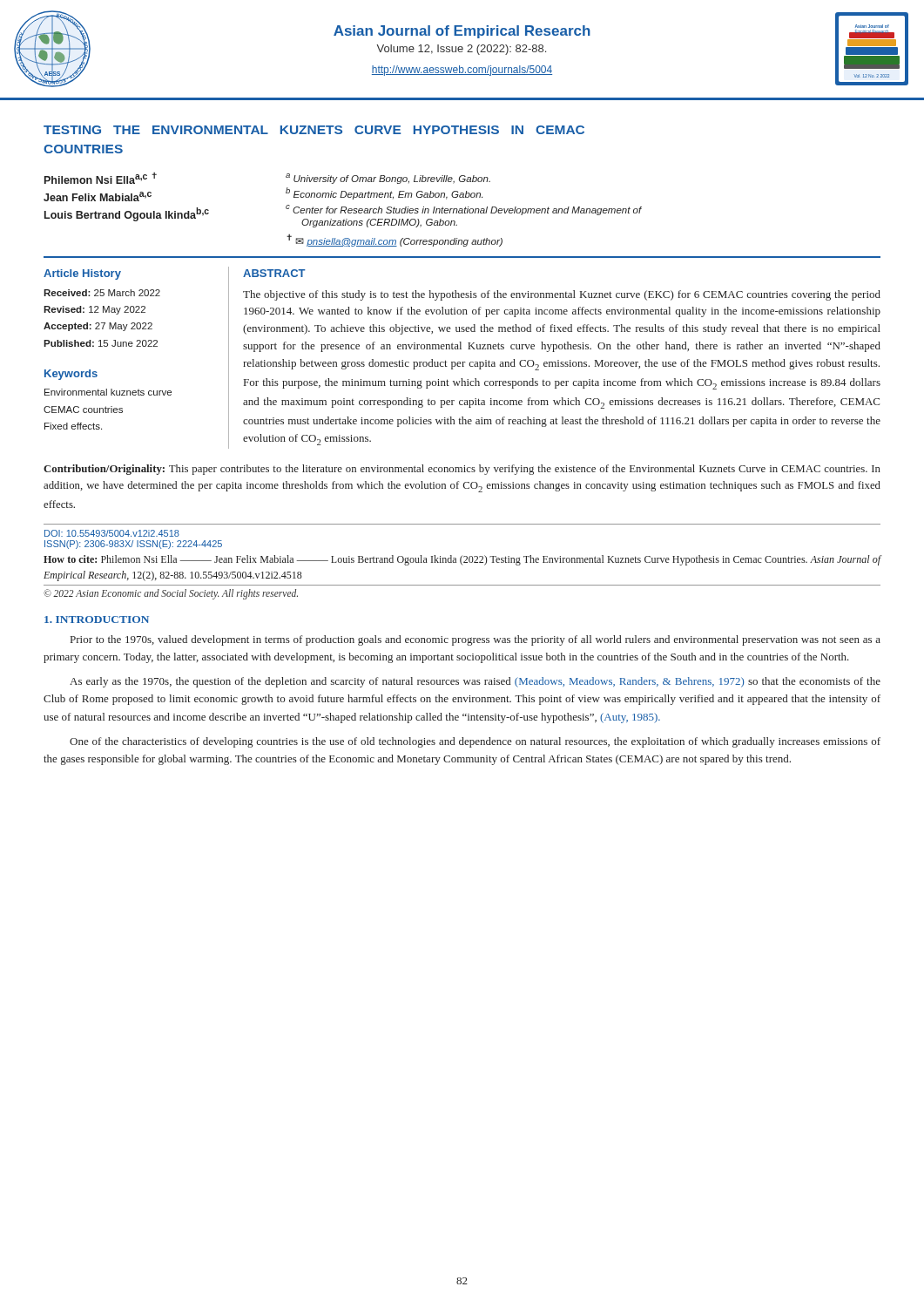Click on the text starting "Prior to the 1970s, valued development"
Image resolution: width=924 pixels, height=1307 pixels.
tap(462, 648)
